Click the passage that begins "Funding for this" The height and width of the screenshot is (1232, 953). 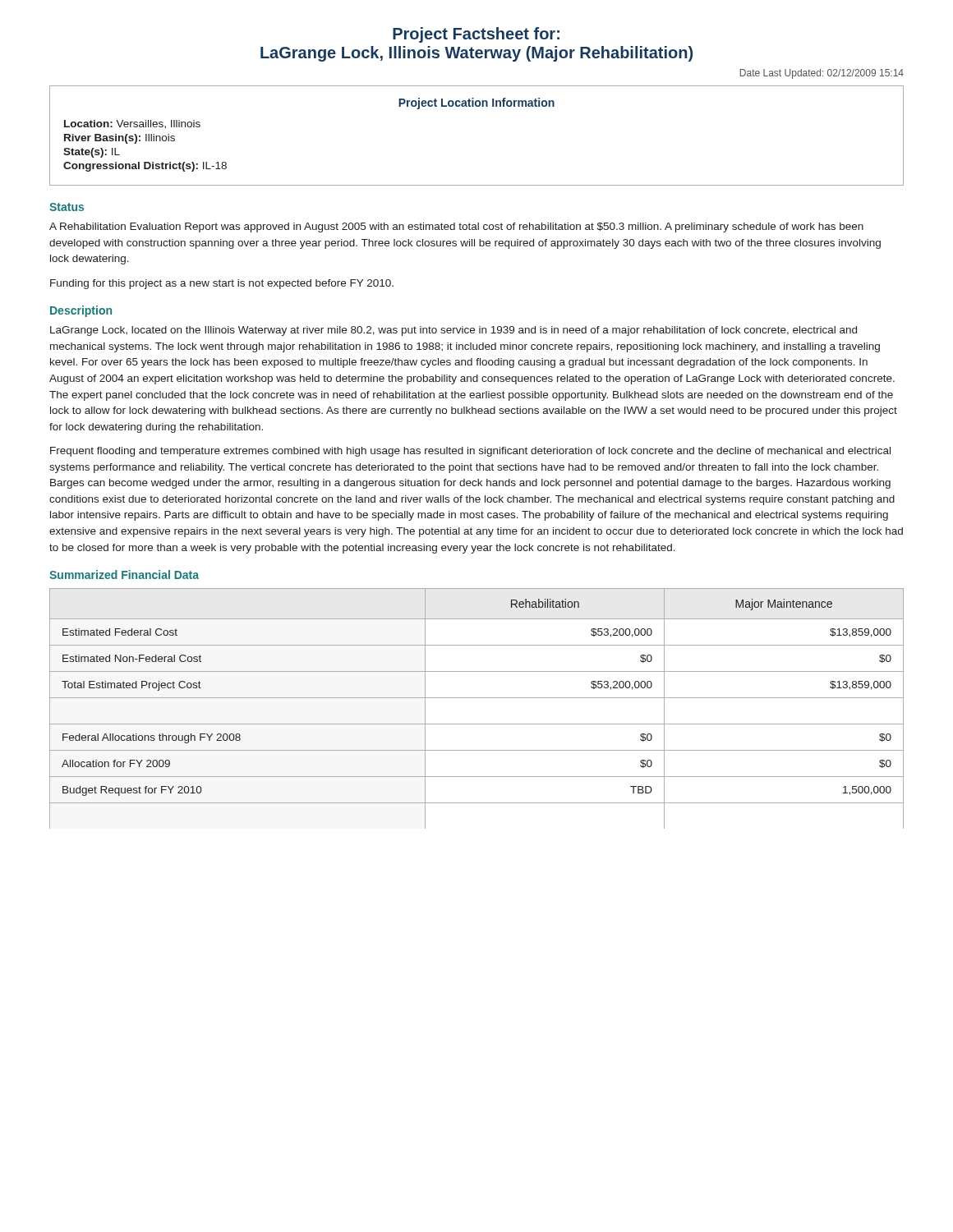pos(222,283)
